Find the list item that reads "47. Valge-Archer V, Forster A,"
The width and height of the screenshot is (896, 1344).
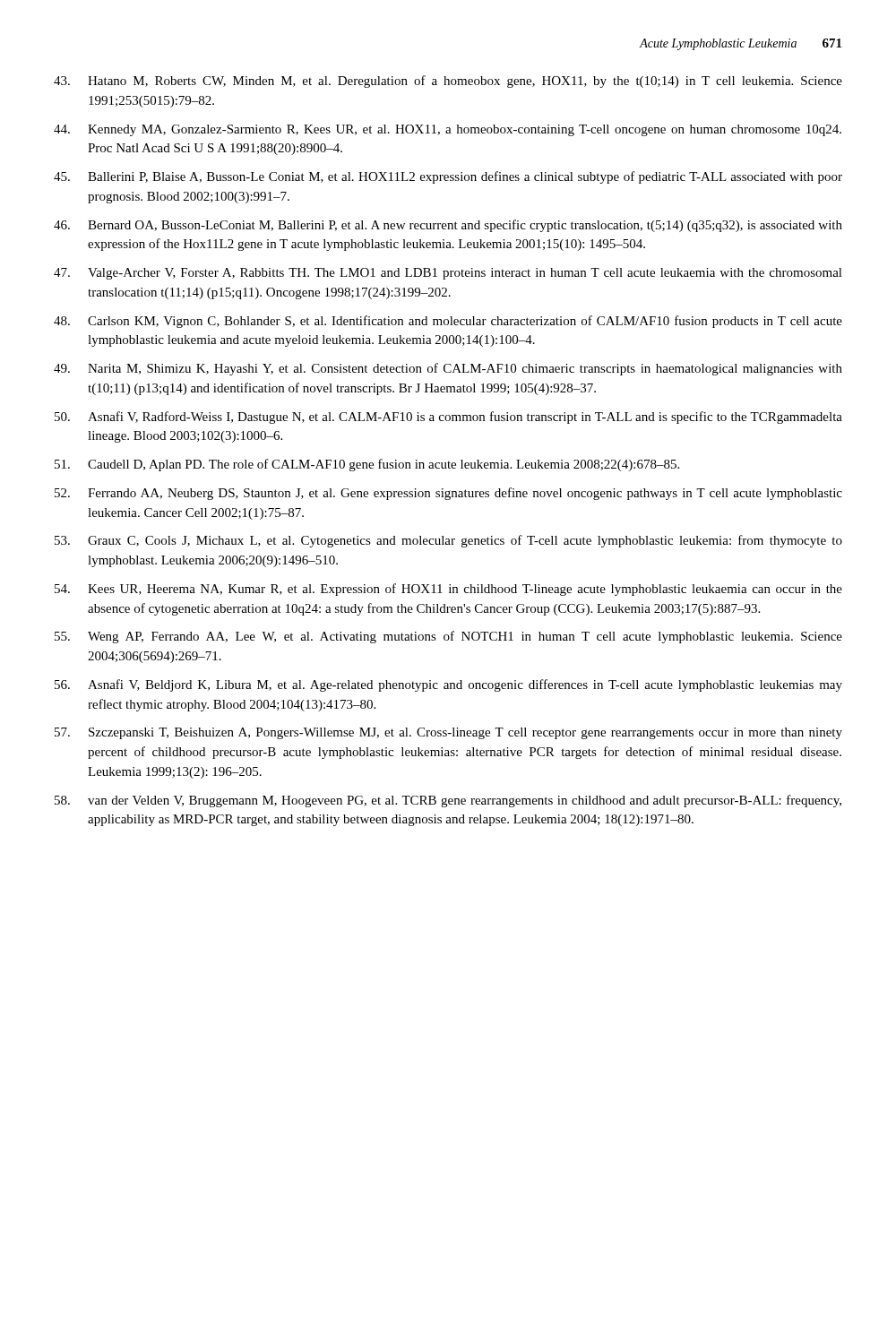pyautogui.click(x=448, y=283)
